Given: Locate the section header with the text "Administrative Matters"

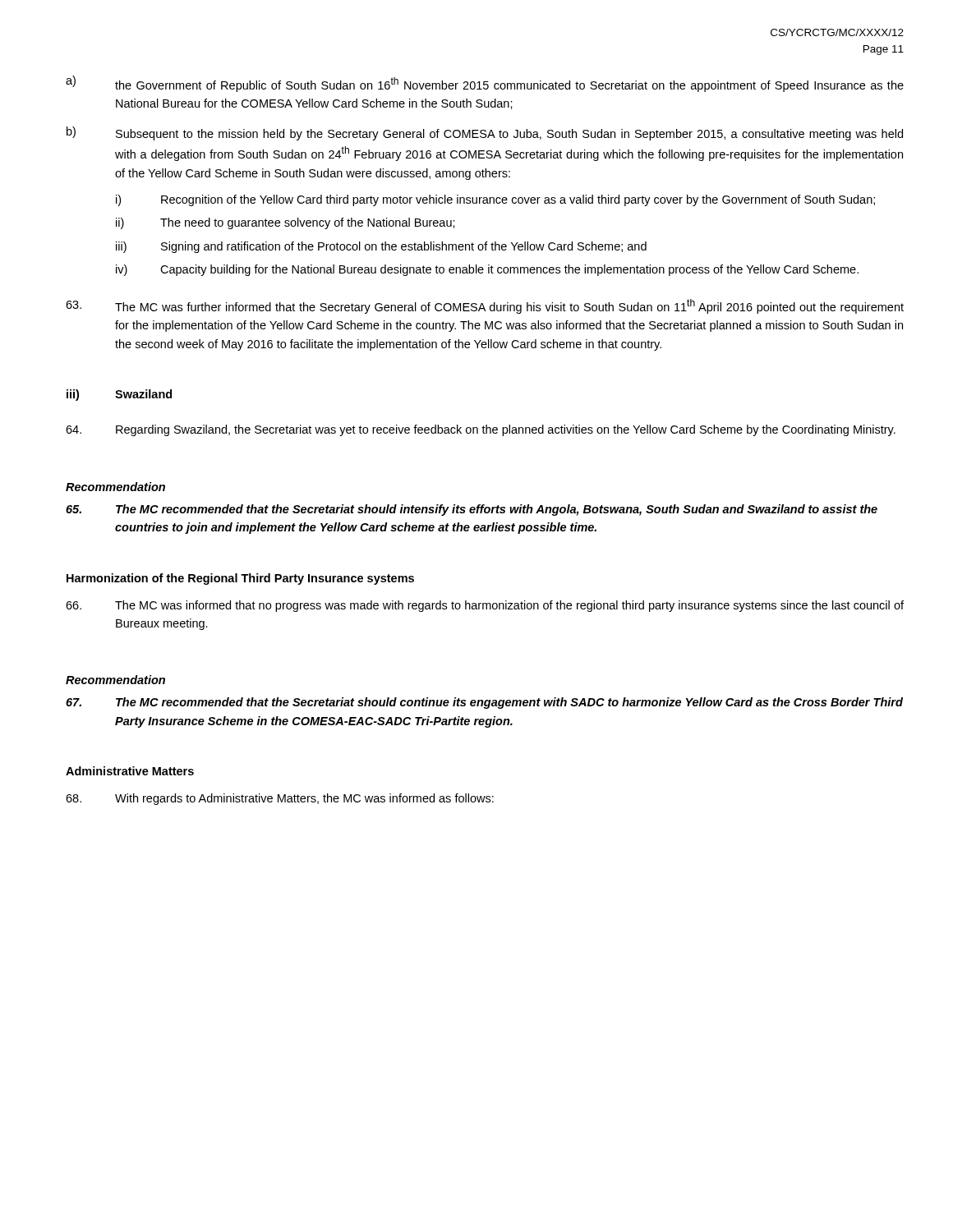Looking at the screenshot, I should point(130,772).
